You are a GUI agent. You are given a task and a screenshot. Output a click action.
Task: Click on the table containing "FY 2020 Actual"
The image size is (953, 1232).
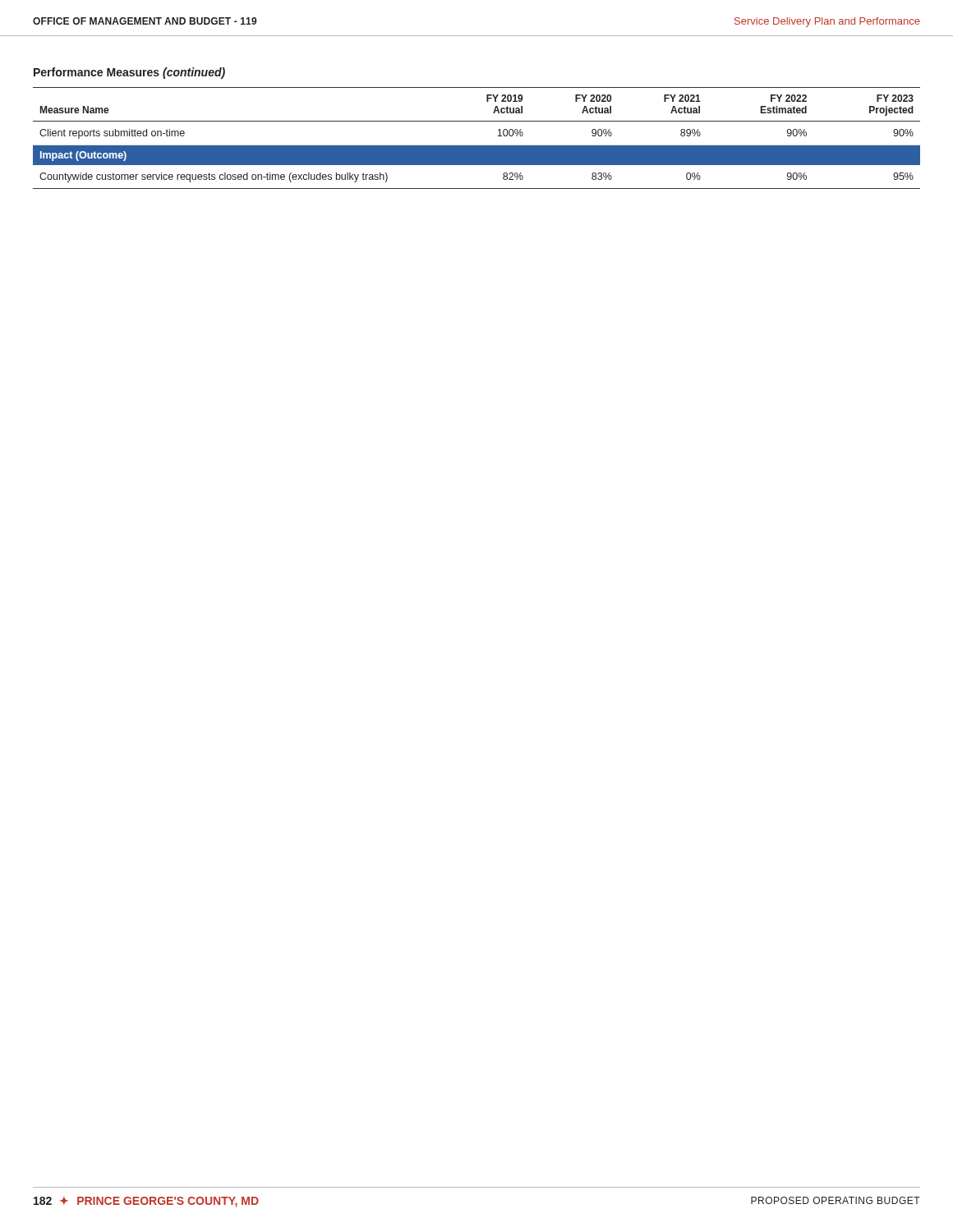click(476, 138)
